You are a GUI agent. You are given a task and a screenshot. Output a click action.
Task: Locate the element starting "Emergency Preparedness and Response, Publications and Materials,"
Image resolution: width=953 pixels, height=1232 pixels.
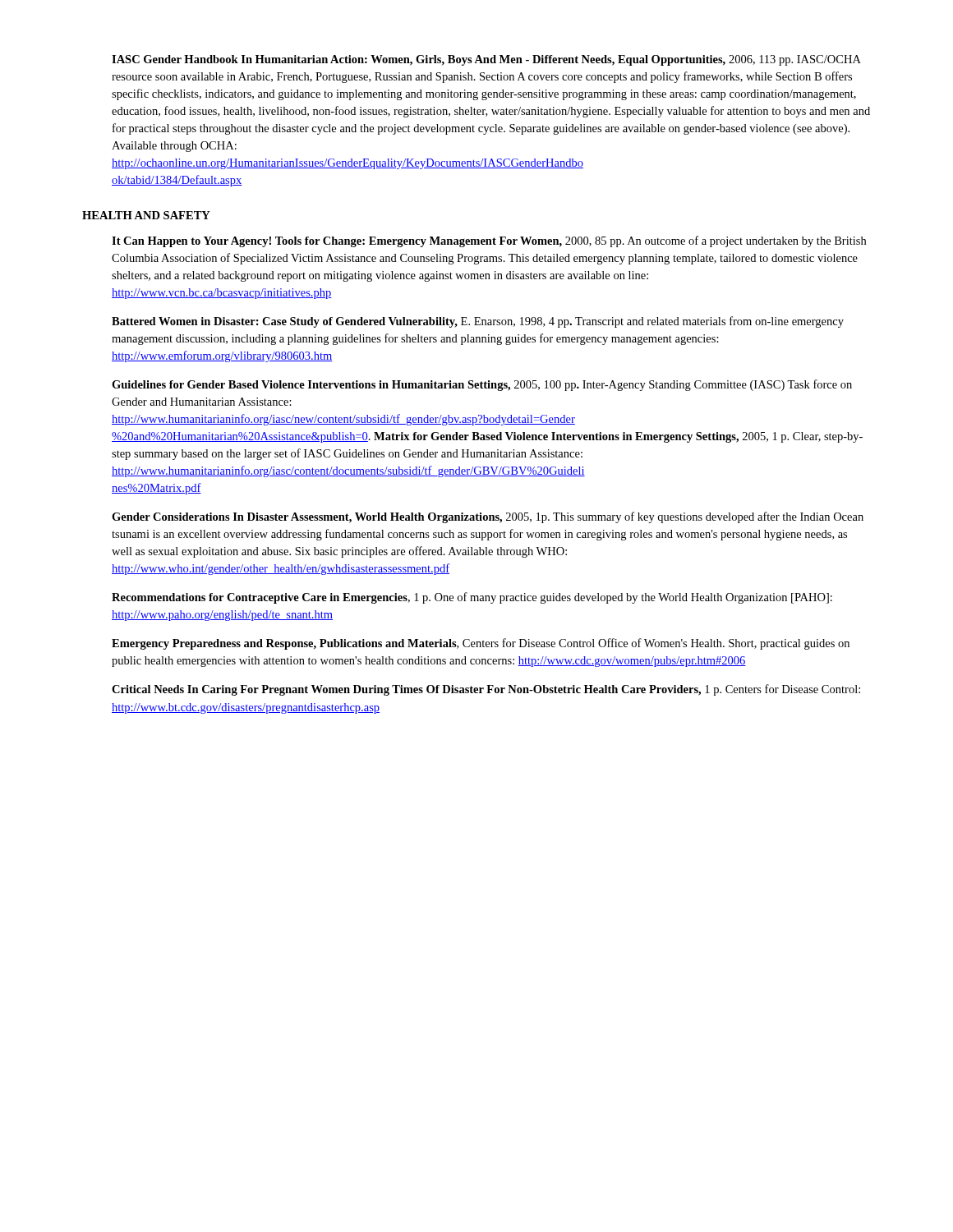click(x=491, y=653)
